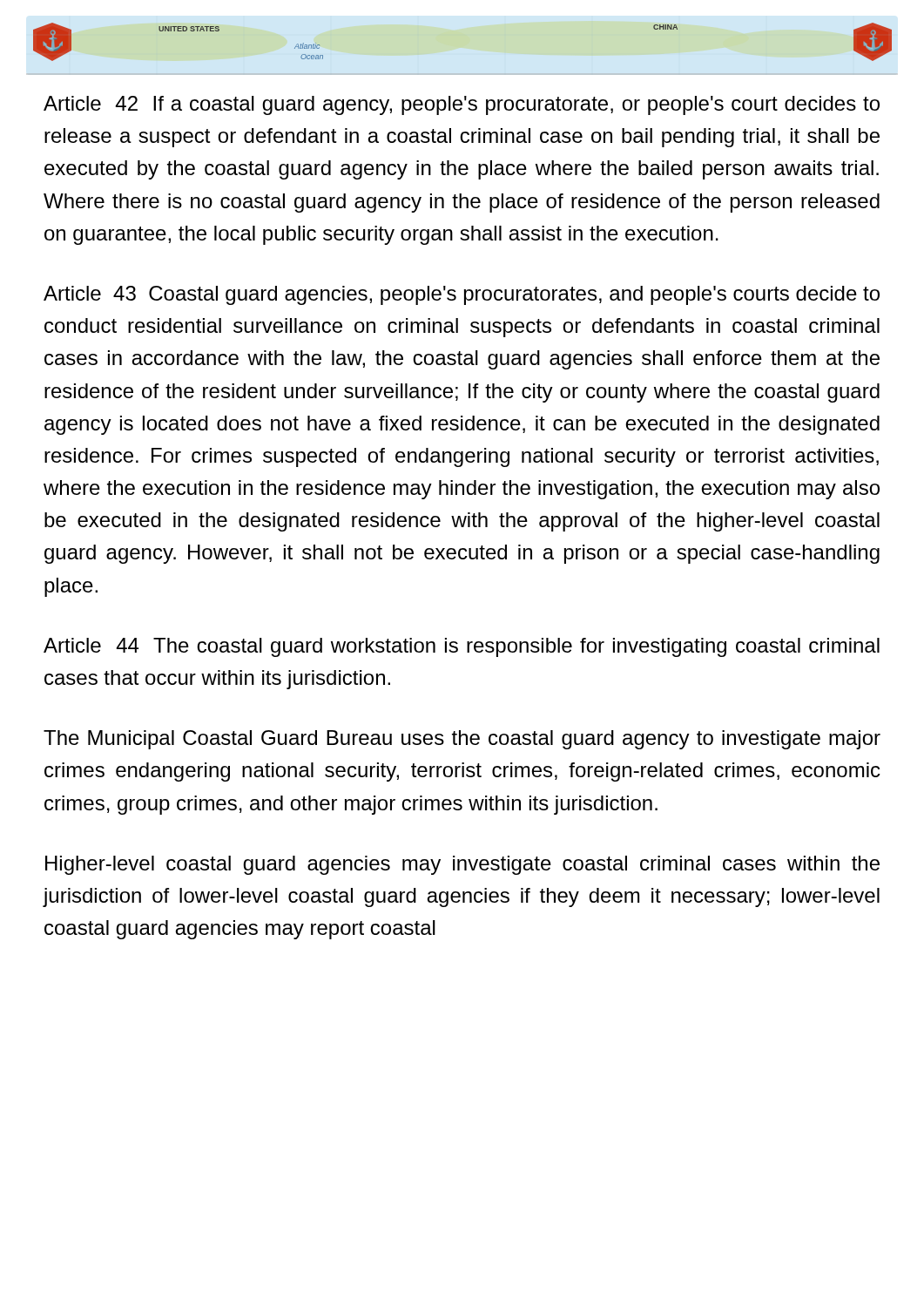Image resolution: width=924 pixels, height=1307 pixels.
Task: Point to the text block starting "Article 43 Coastal"
Action: (x=462, y=439)
